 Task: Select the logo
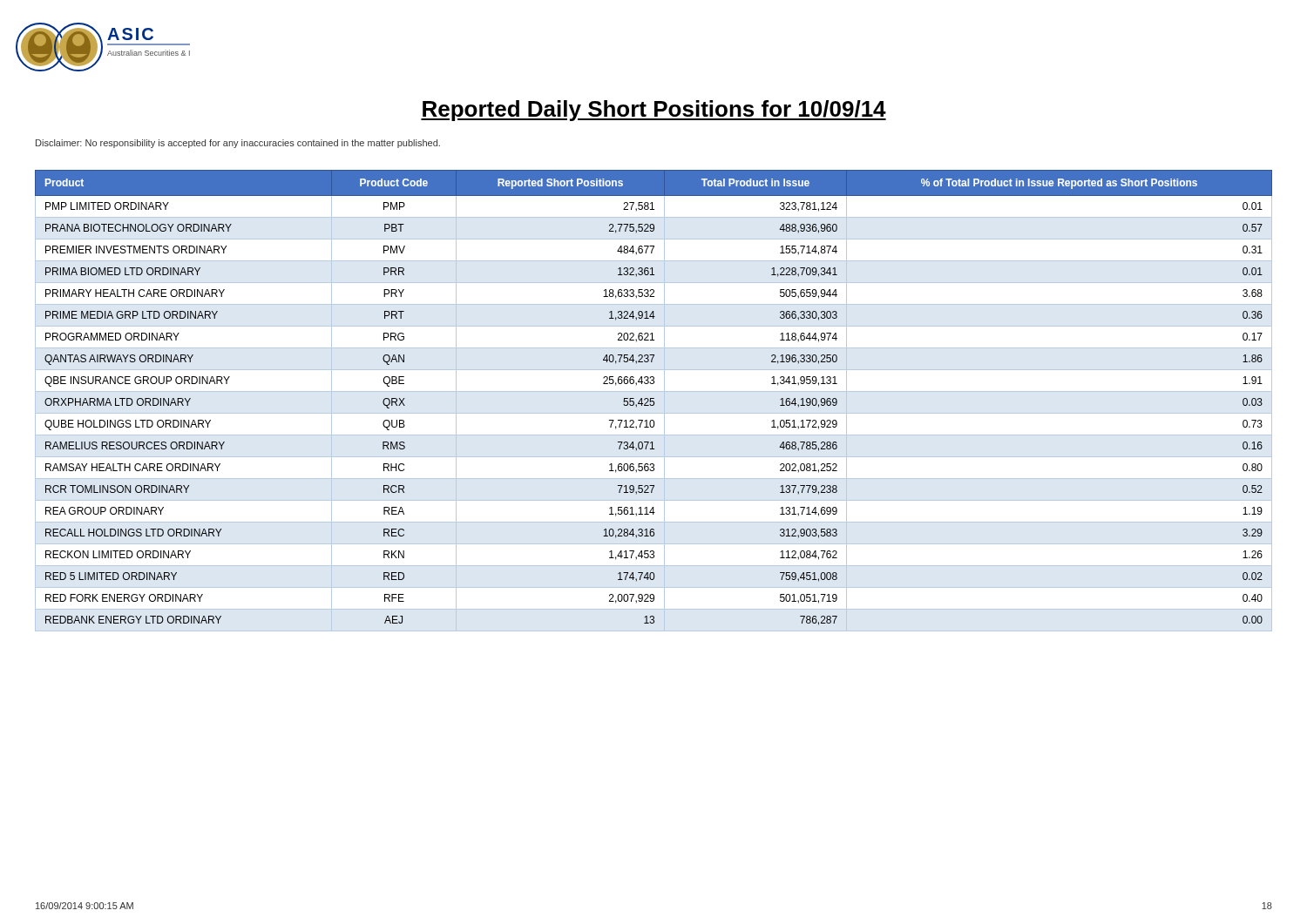(103, 47)
